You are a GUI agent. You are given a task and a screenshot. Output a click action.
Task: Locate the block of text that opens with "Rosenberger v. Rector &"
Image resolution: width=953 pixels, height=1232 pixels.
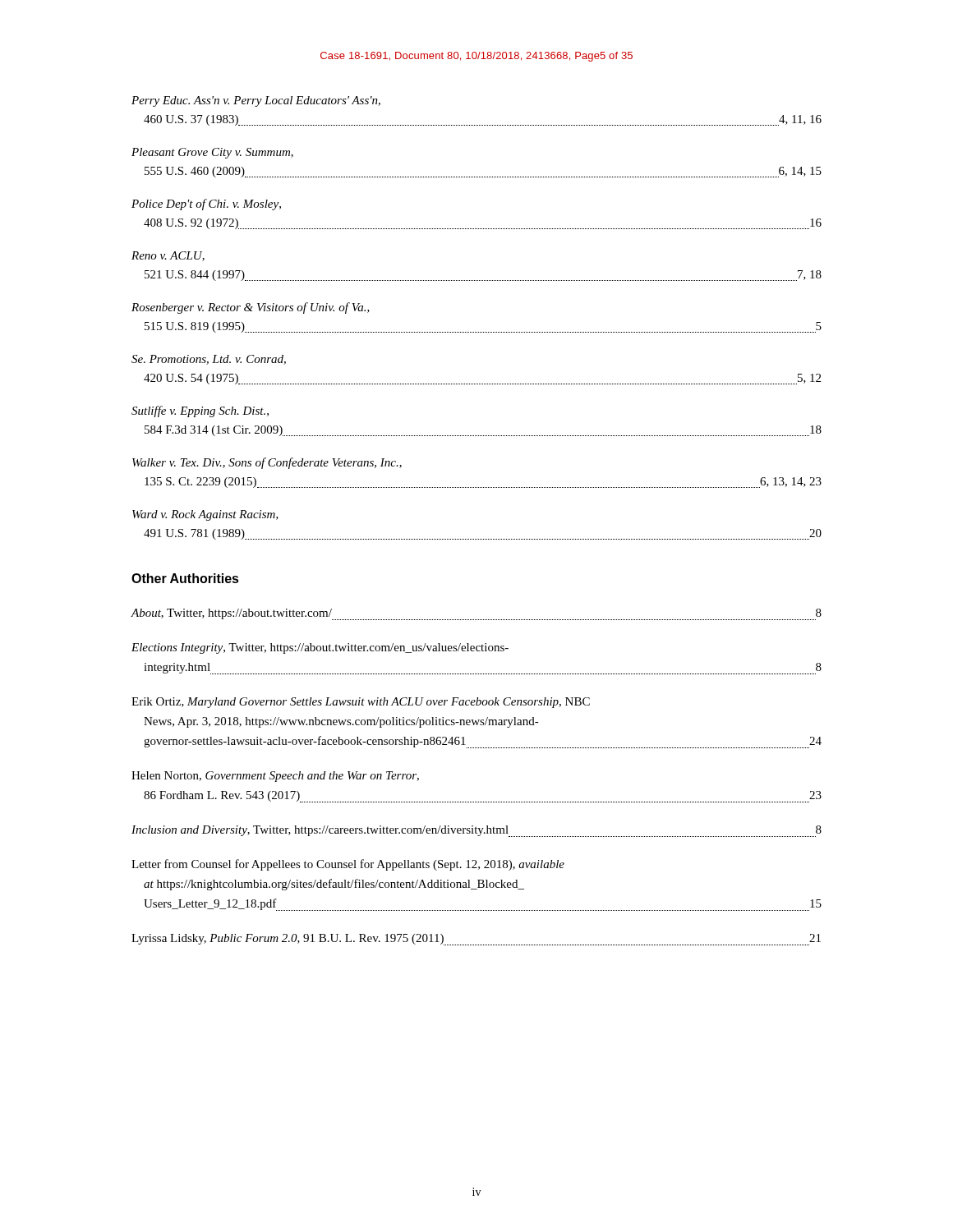point(251,308)
